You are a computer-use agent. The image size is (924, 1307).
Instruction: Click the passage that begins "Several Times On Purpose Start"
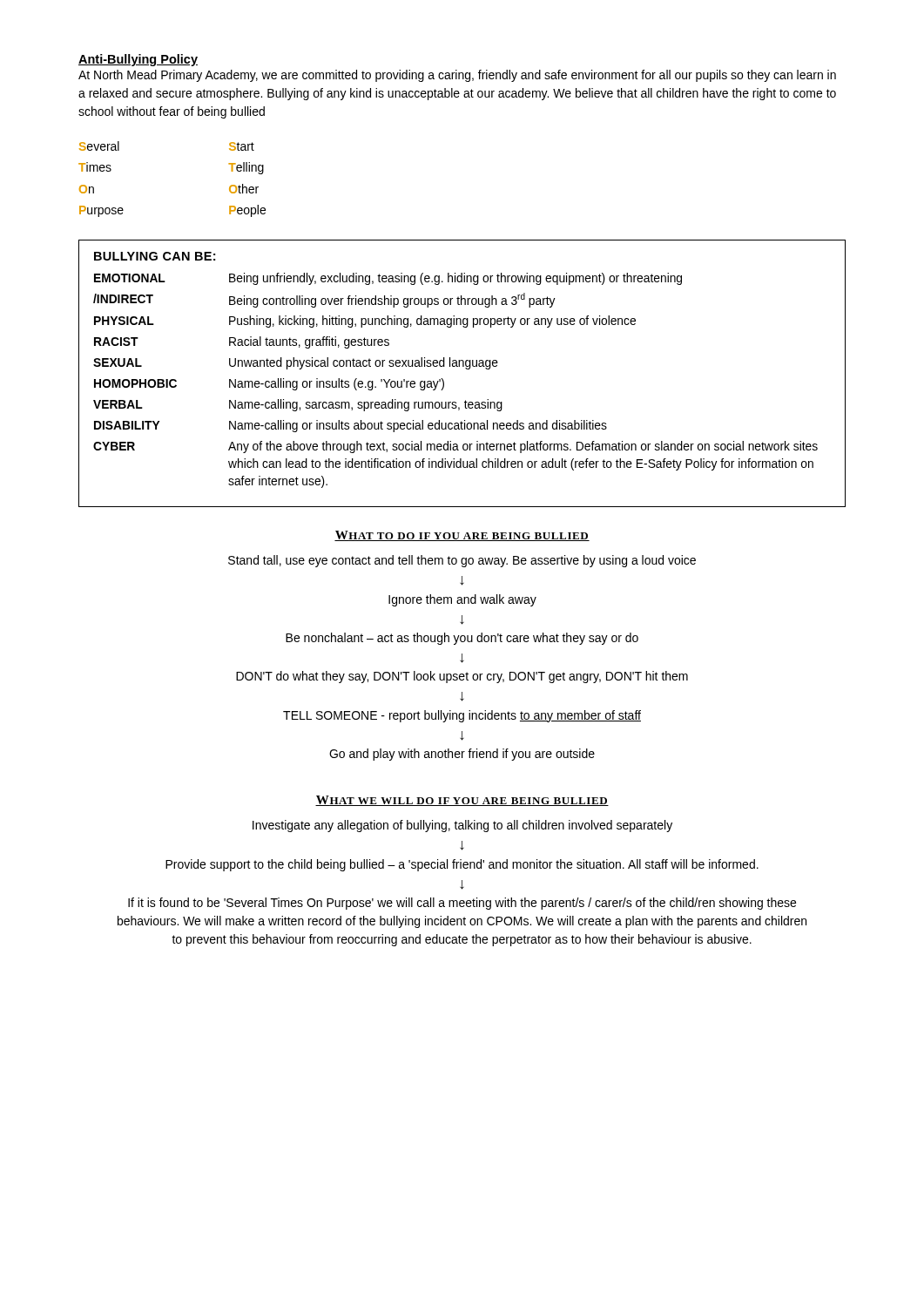pos(103,147)
